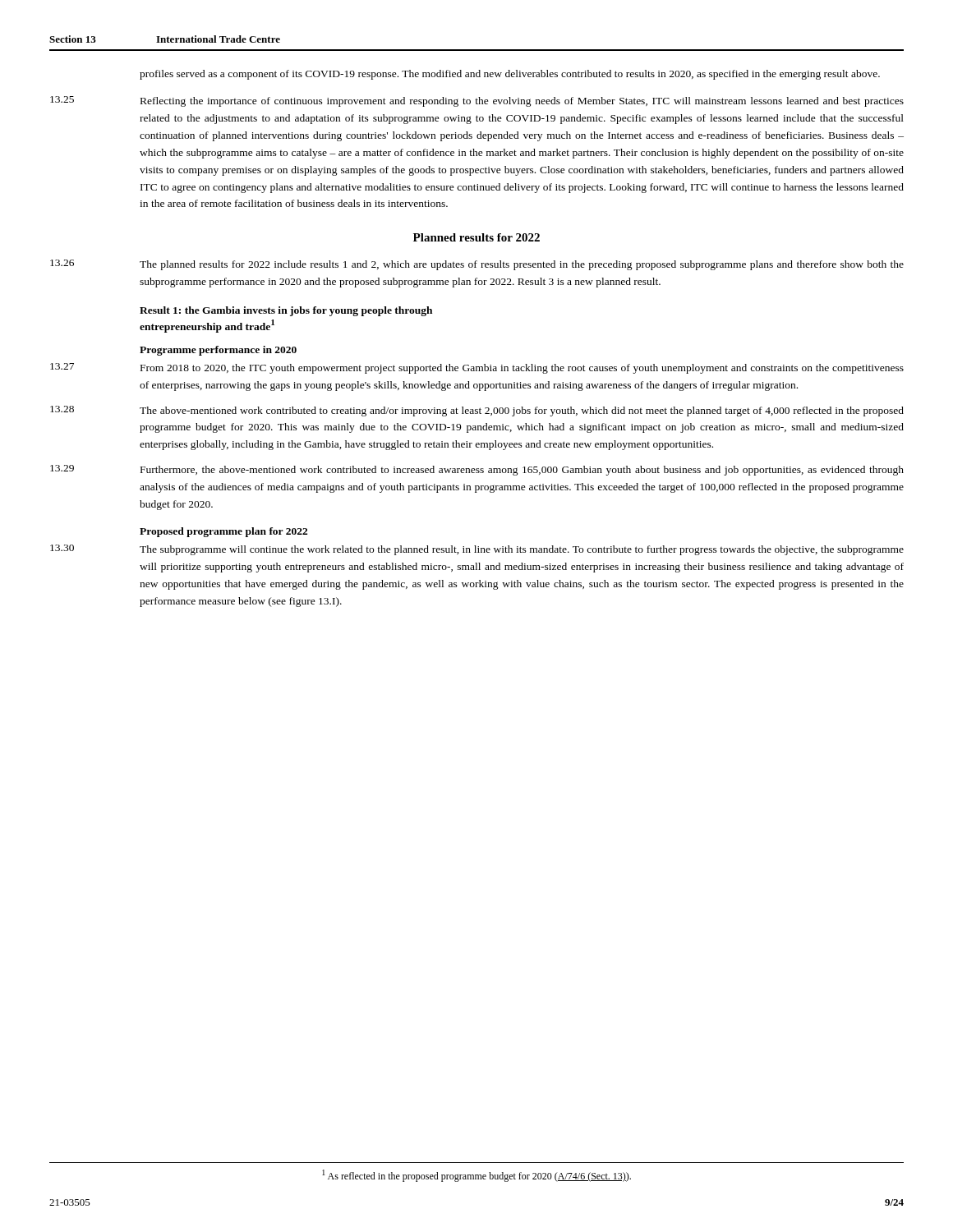Navigate to the element starting "Programme performance in"
The height and width of the screenshot is (1232, 953).
(x=218, y=349)
